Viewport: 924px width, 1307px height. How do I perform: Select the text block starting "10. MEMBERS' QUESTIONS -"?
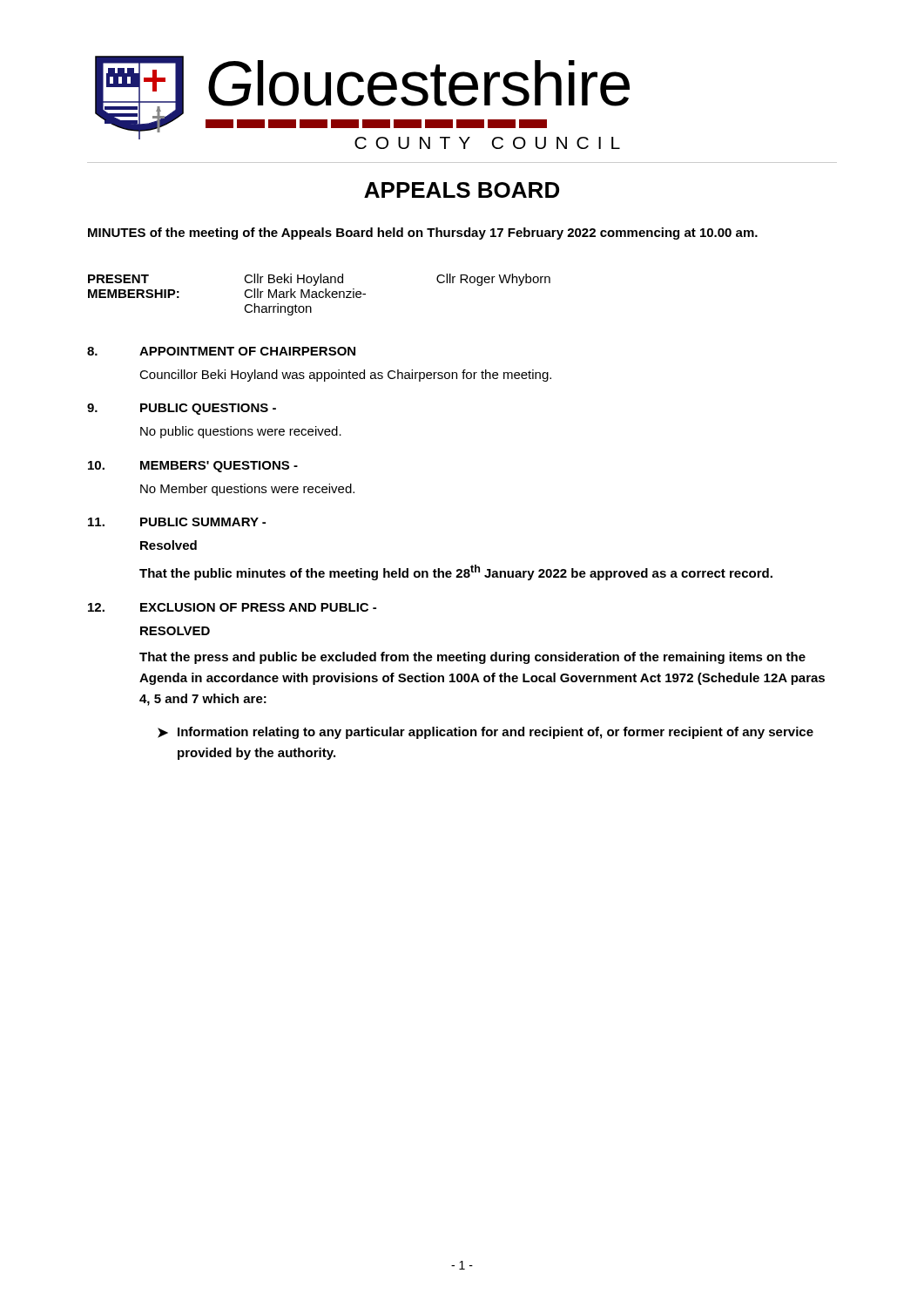[x=192, y=464]
